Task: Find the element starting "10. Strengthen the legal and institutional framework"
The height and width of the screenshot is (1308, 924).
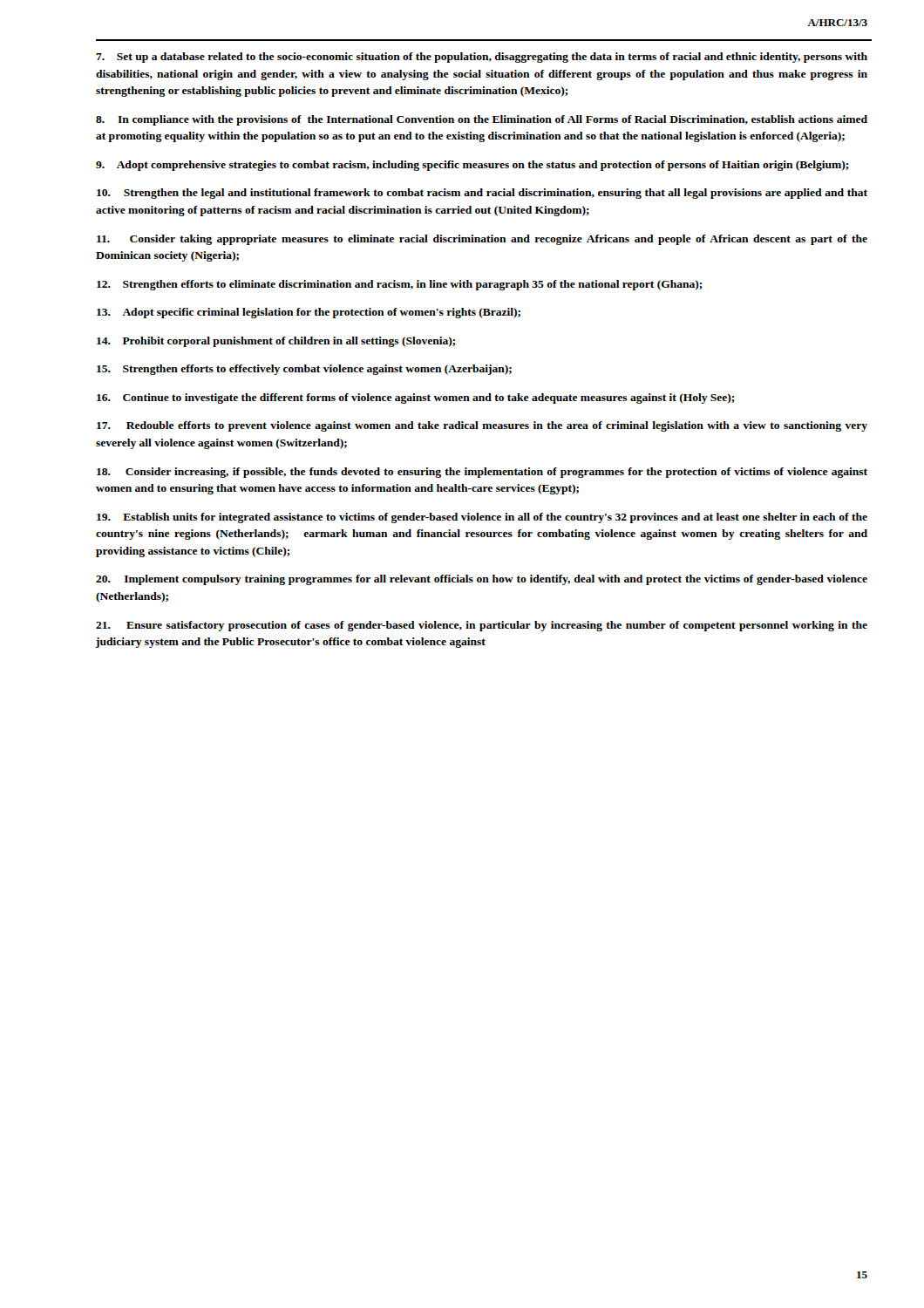Action: pyautogui.click(x=482, y=201)
